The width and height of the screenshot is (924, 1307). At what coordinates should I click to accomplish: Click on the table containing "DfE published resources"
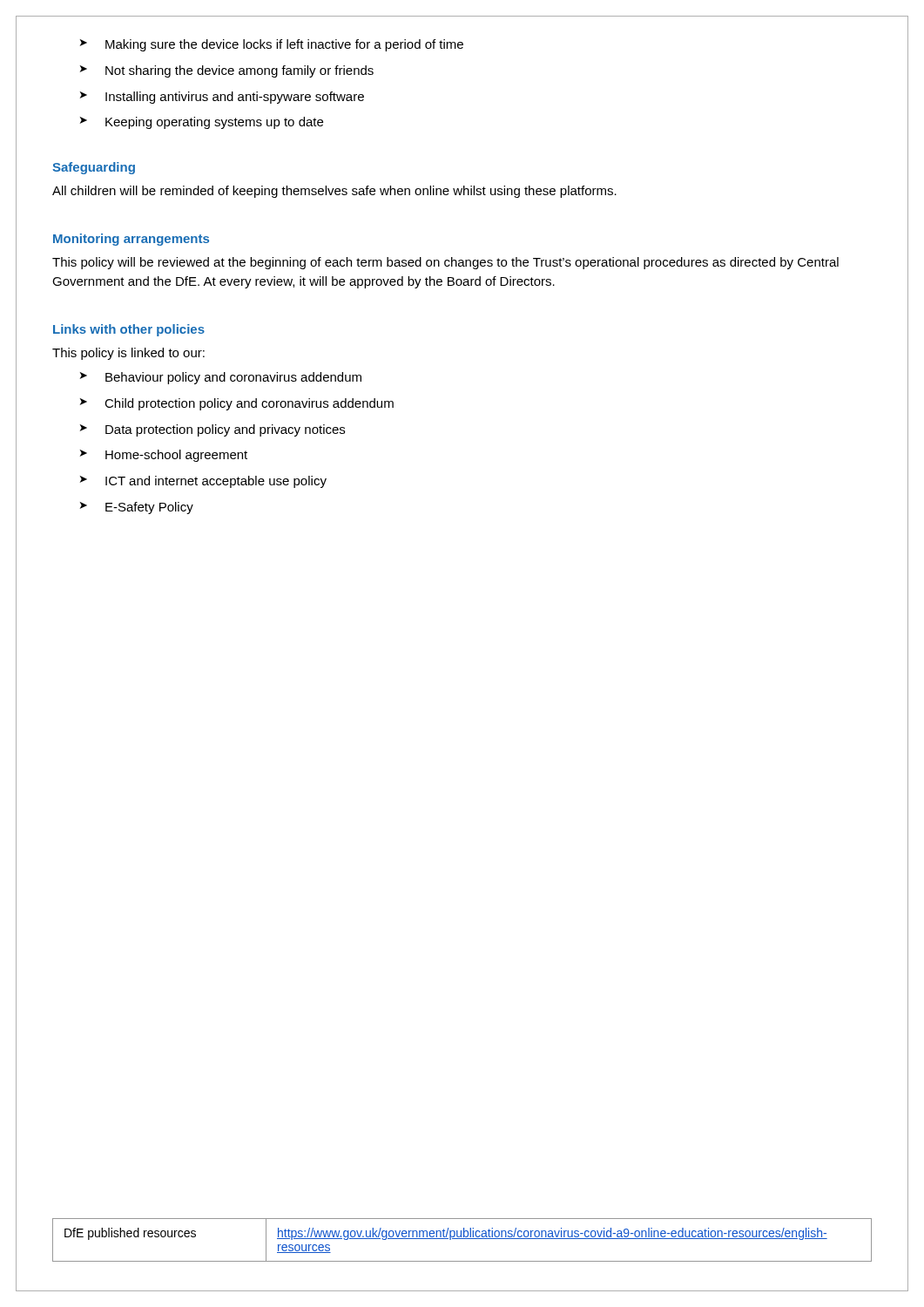462,1240
